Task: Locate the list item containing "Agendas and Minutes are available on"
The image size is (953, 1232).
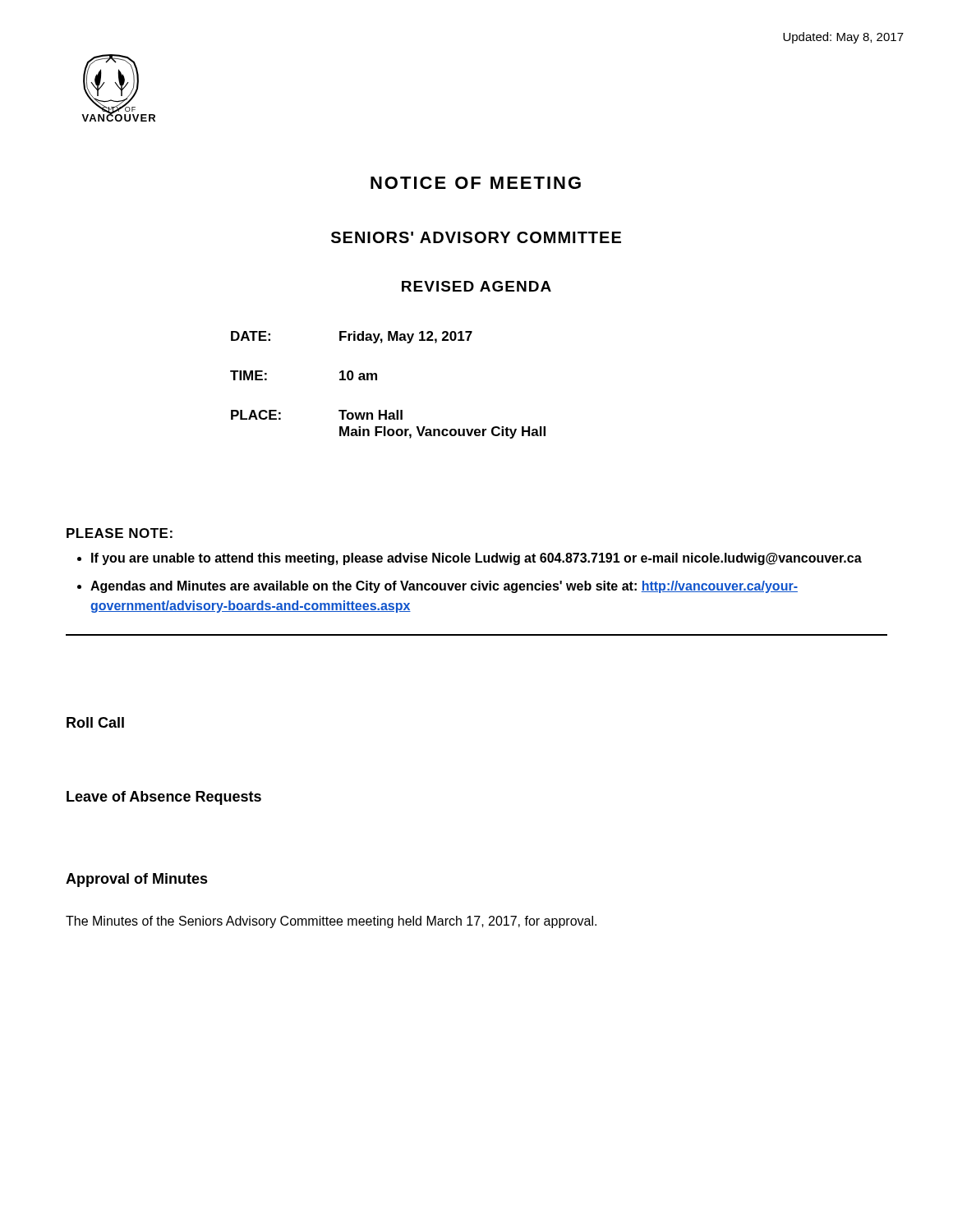Action: 444,596
